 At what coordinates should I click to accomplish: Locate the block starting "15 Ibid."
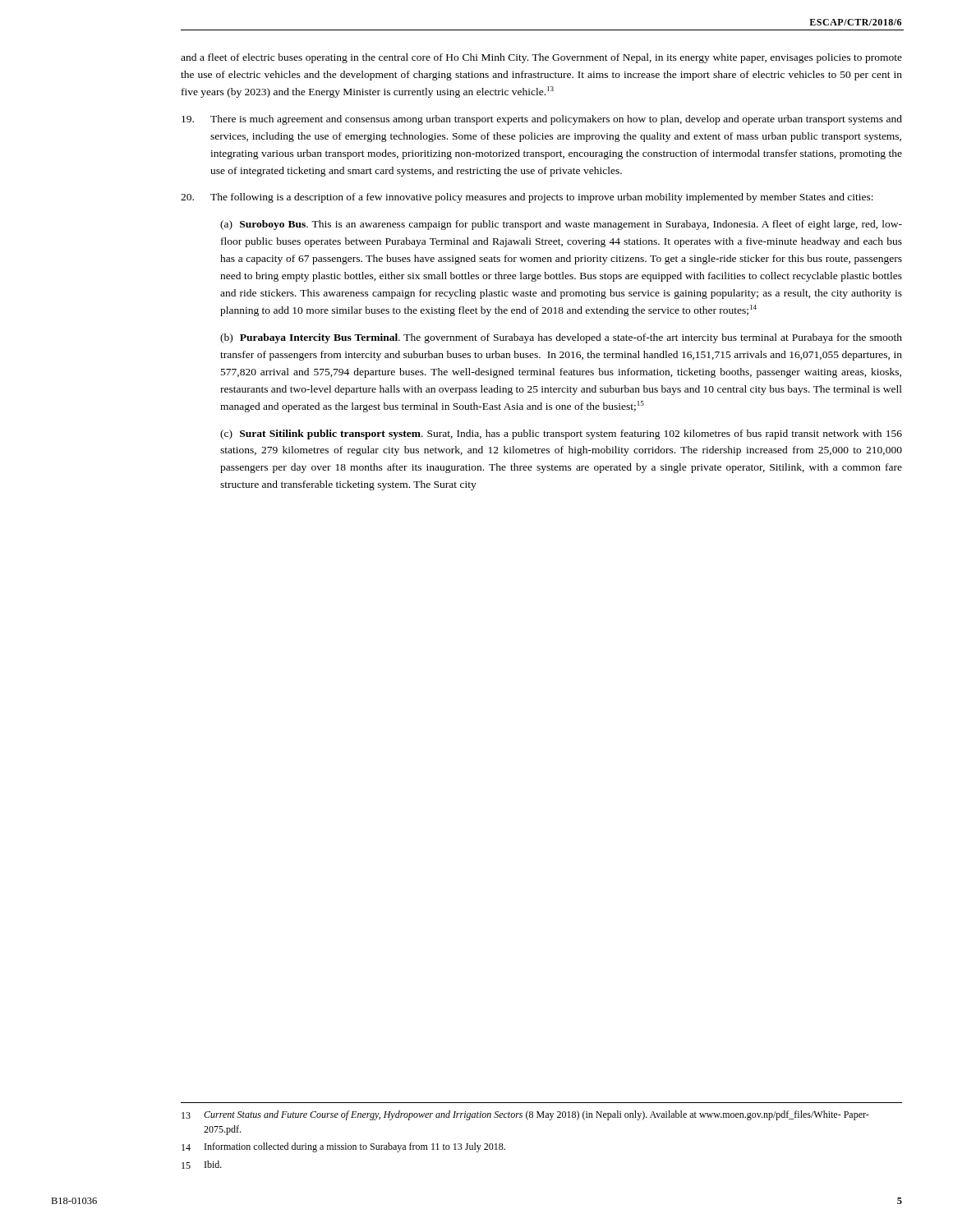201,1165
